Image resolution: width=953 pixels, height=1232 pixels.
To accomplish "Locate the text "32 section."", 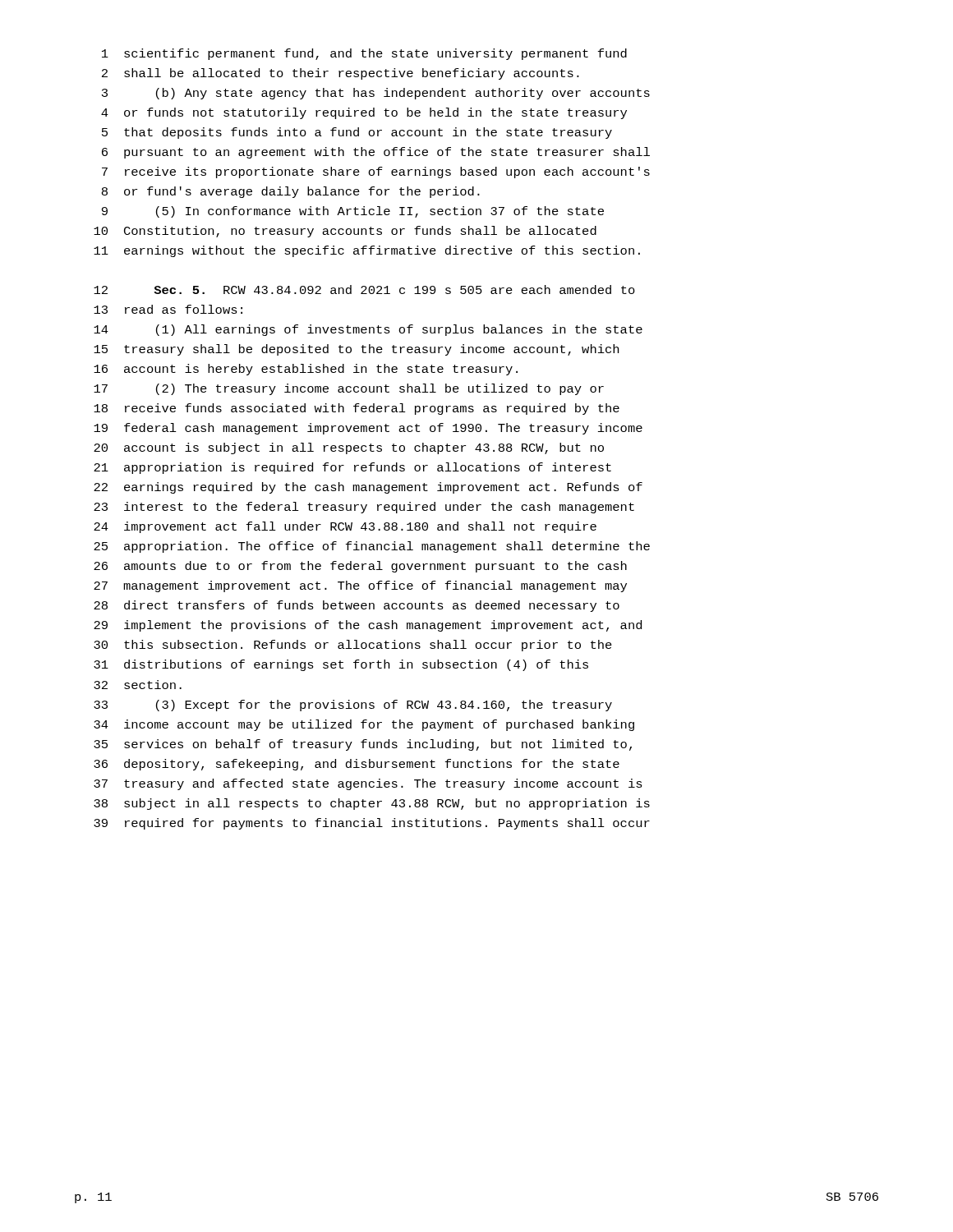I will (x=138, y=685).
